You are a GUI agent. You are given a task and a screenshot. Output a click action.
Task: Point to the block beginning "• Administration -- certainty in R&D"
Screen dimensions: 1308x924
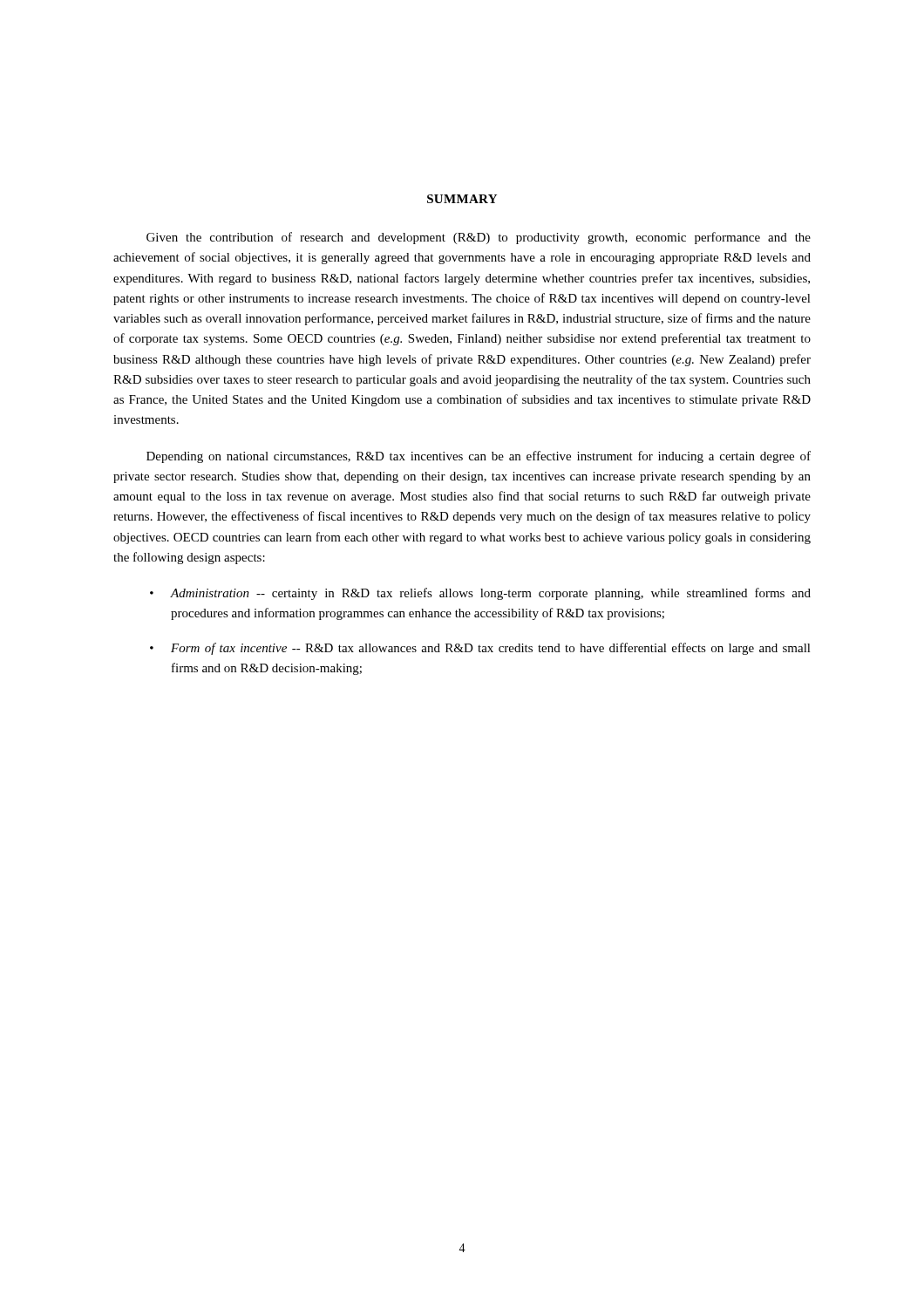(x=475, y=604)
